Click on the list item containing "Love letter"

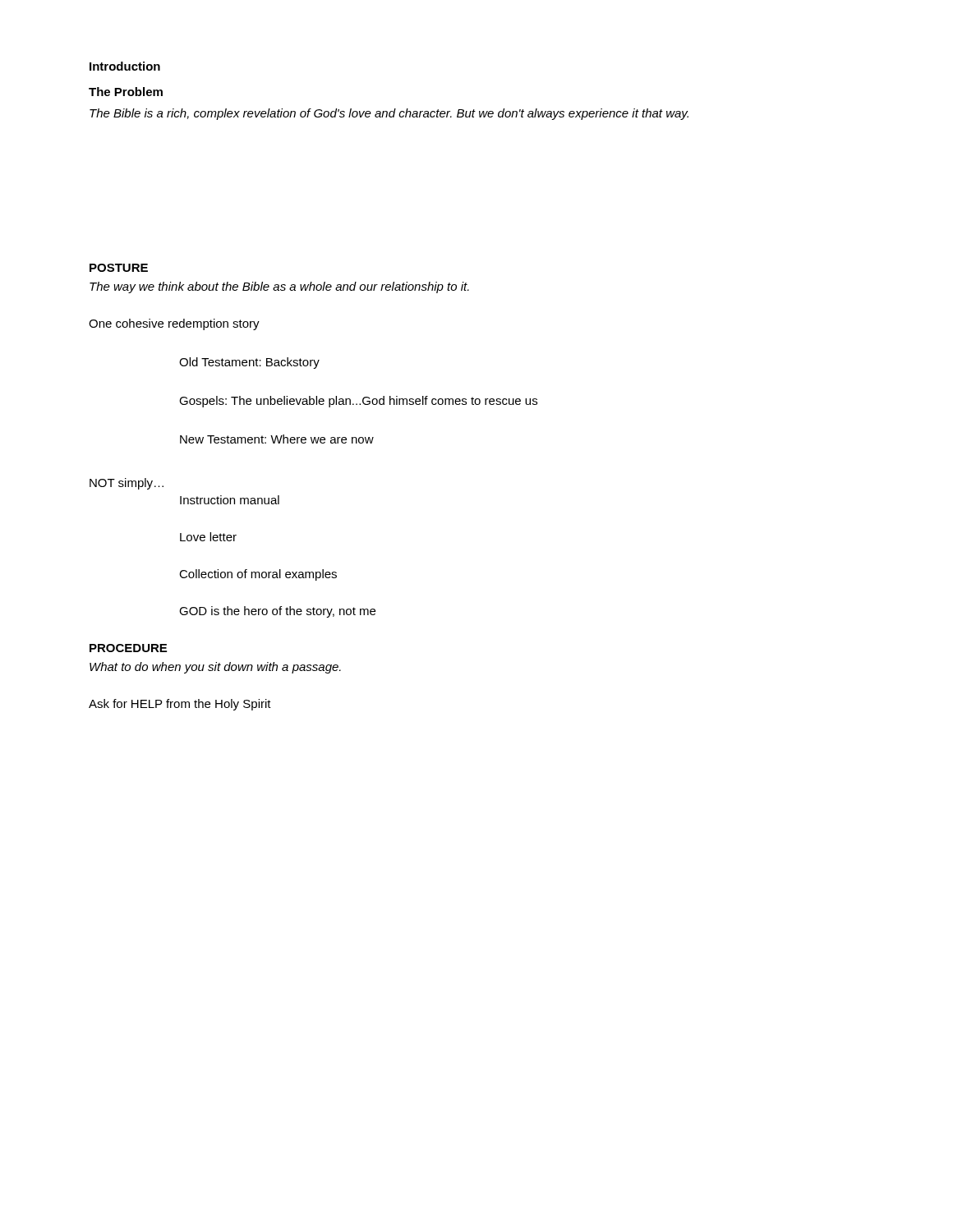[208, 537]
